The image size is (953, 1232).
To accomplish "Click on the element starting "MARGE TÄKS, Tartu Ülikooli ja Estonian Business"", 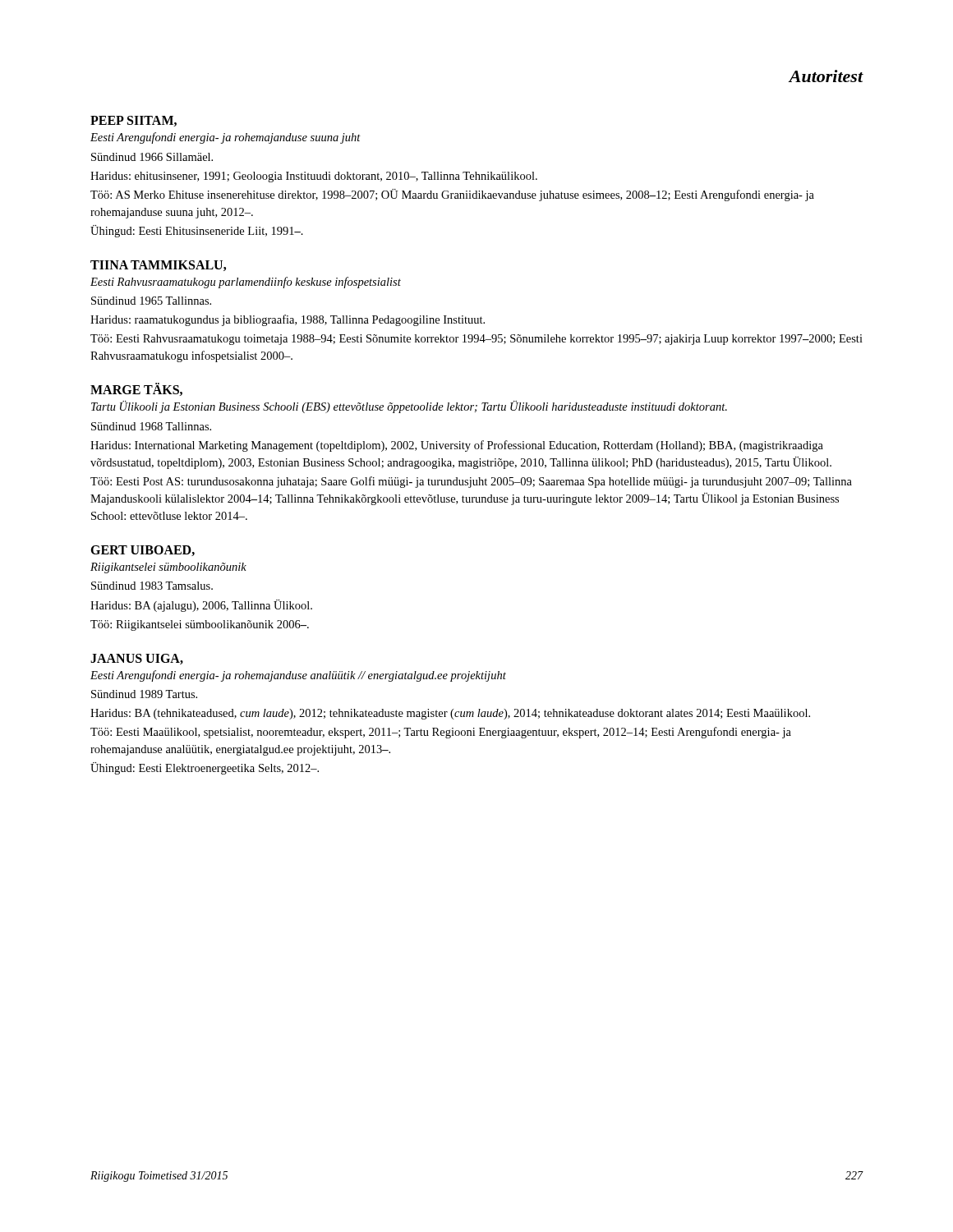I will [x=476, y=454].
